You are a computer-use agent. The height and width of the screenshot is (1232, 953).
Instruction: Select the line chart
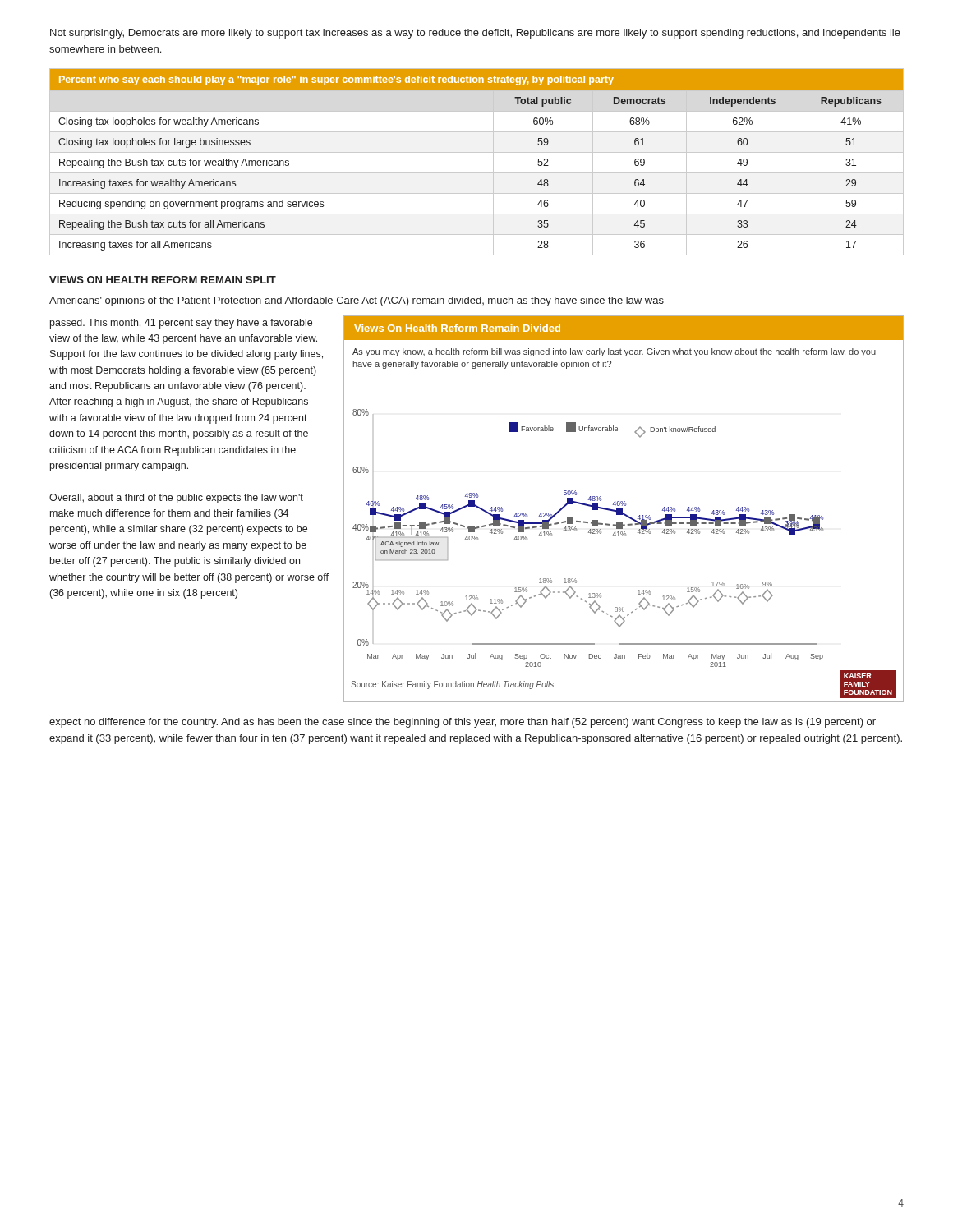point(624,509)
